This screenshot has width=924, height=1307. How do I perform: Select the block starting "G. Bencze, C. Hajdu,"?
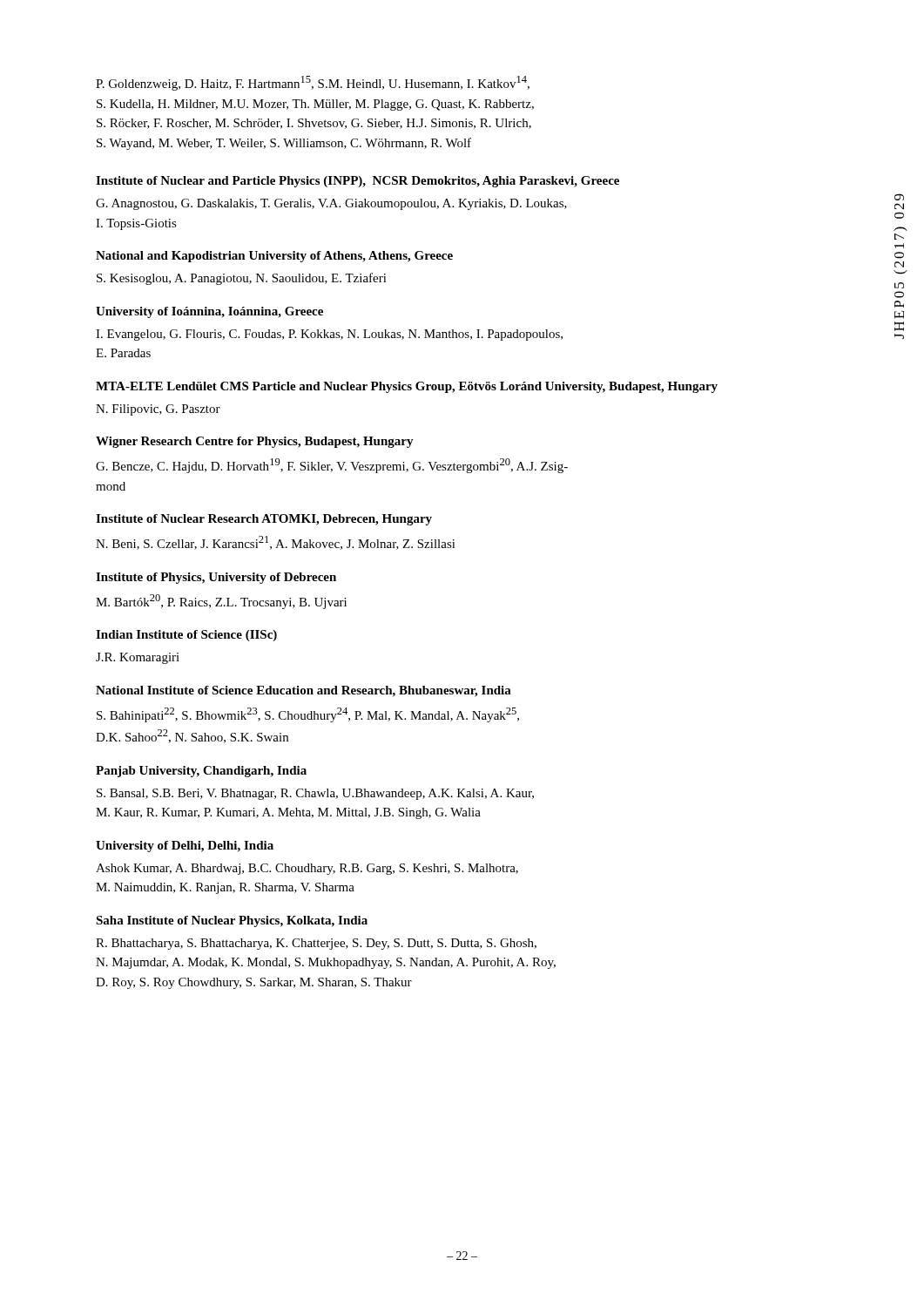[332, 474]
